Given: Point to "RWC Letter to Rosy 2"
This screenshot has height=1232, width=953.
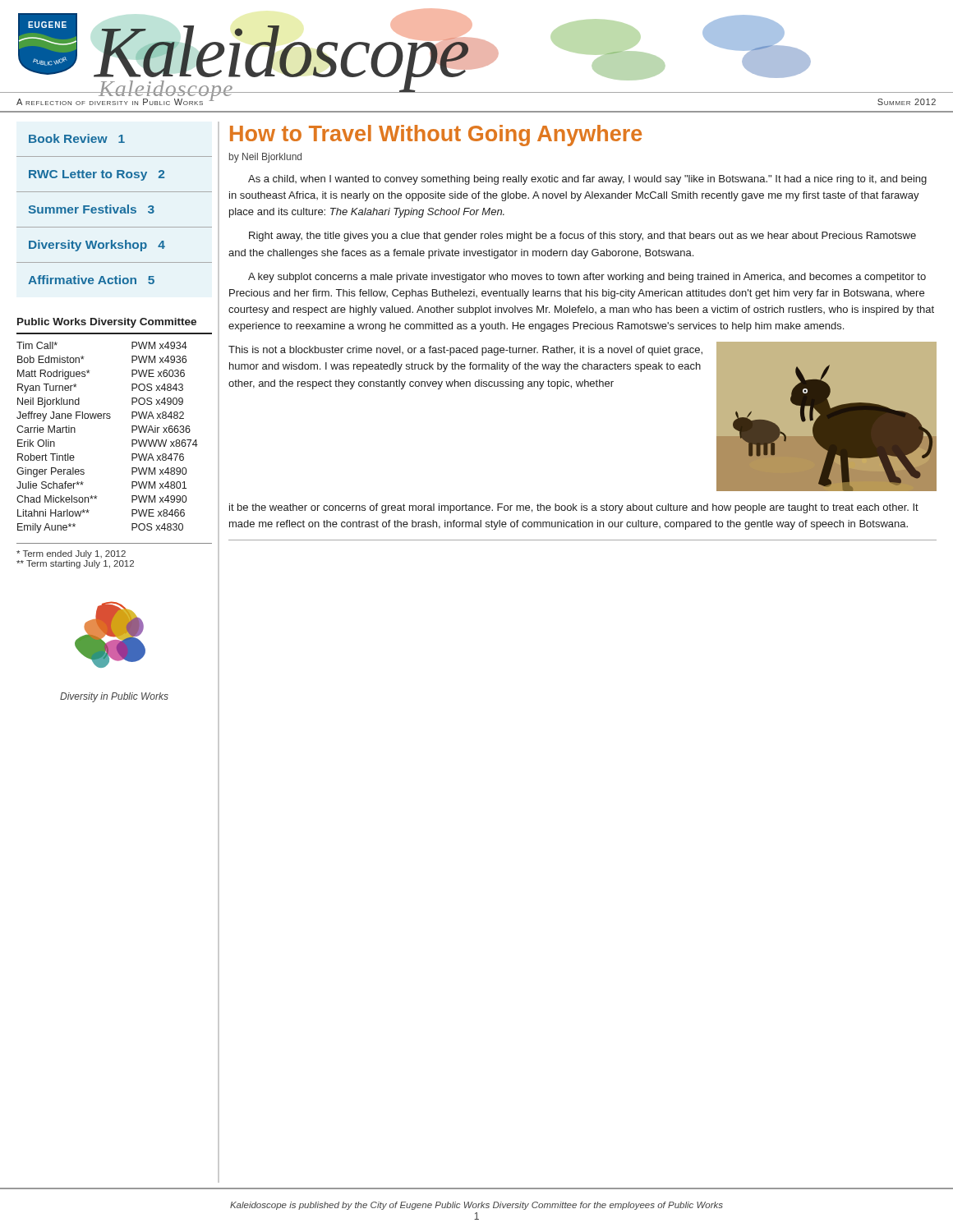Looking at the screenshot, I should click(114, 174).
